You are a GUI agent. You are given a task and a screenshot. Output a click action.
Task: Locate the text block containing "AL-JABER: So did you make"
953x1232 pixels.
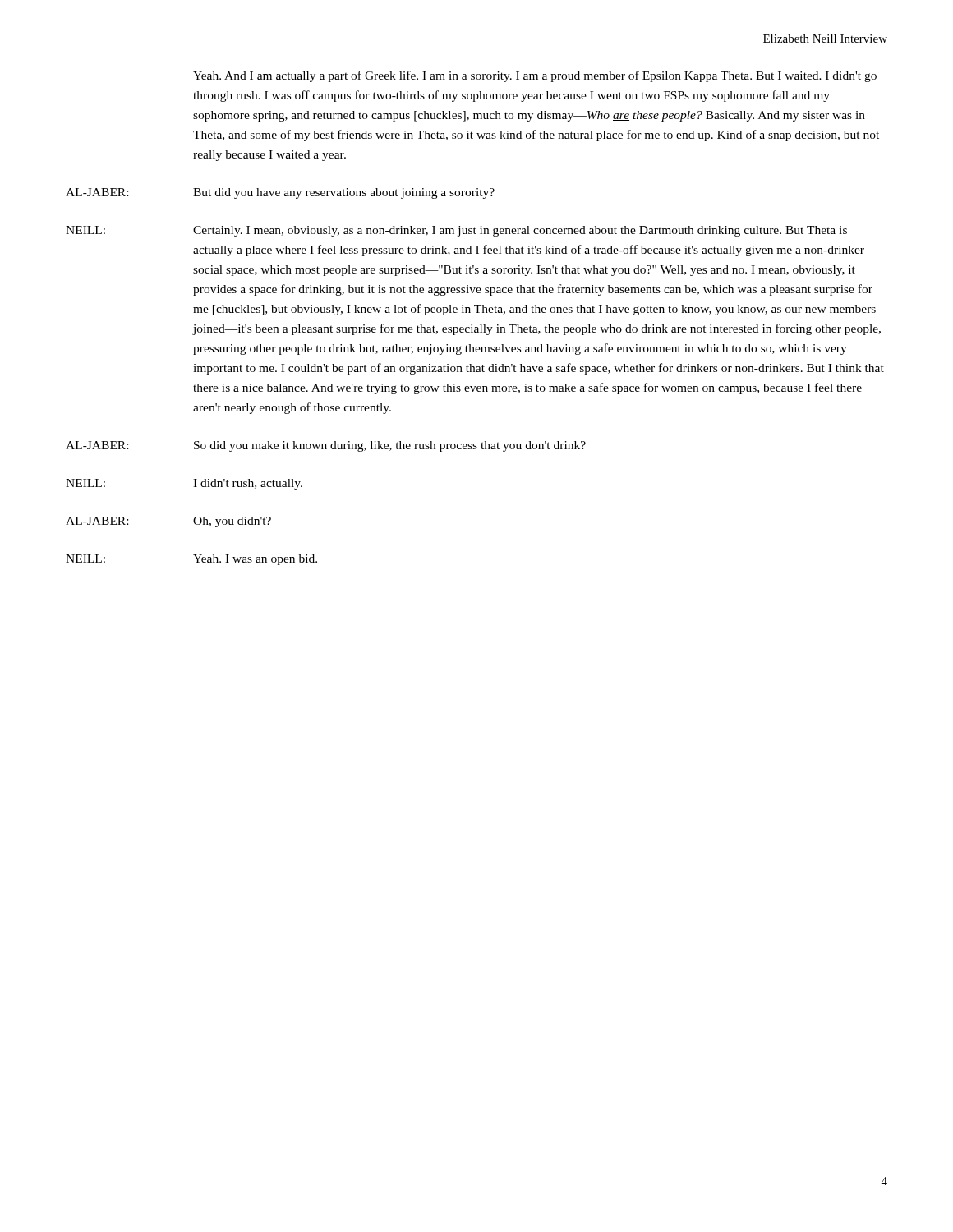pos(476,445)
